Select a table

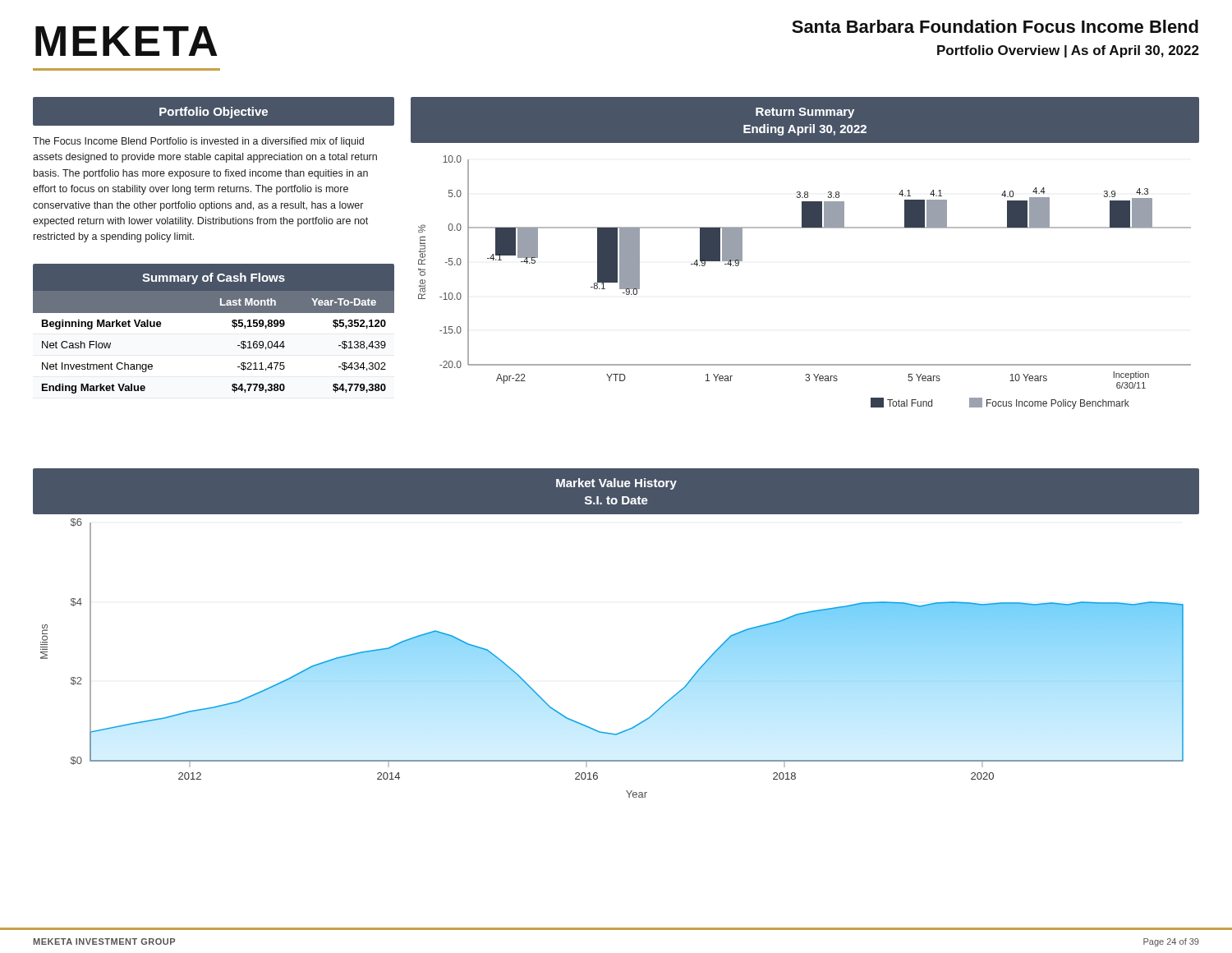click(x=214, y=344)
